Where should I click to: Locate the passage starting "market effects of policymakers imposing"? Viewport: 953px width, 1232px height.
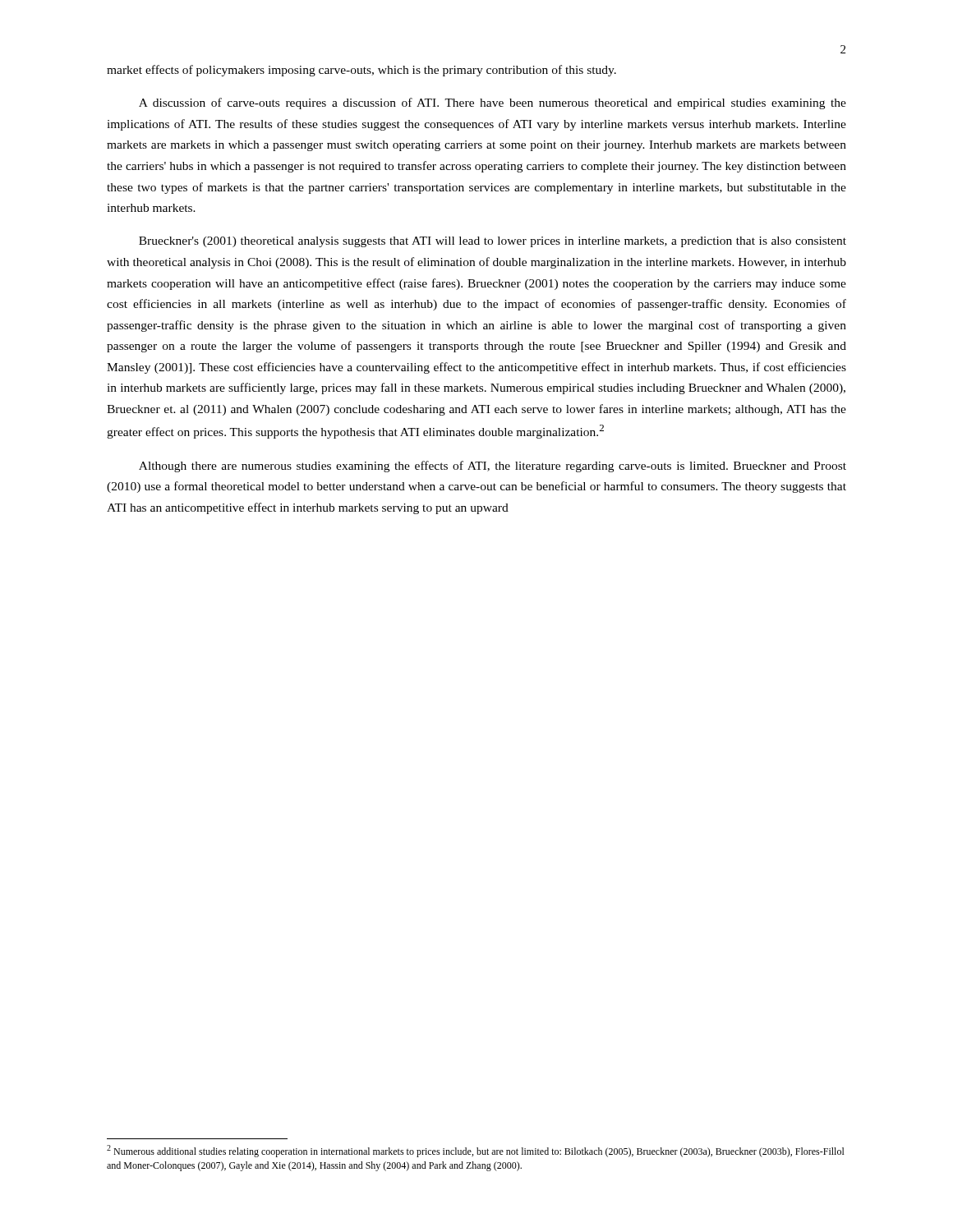(x=476, y=70)
